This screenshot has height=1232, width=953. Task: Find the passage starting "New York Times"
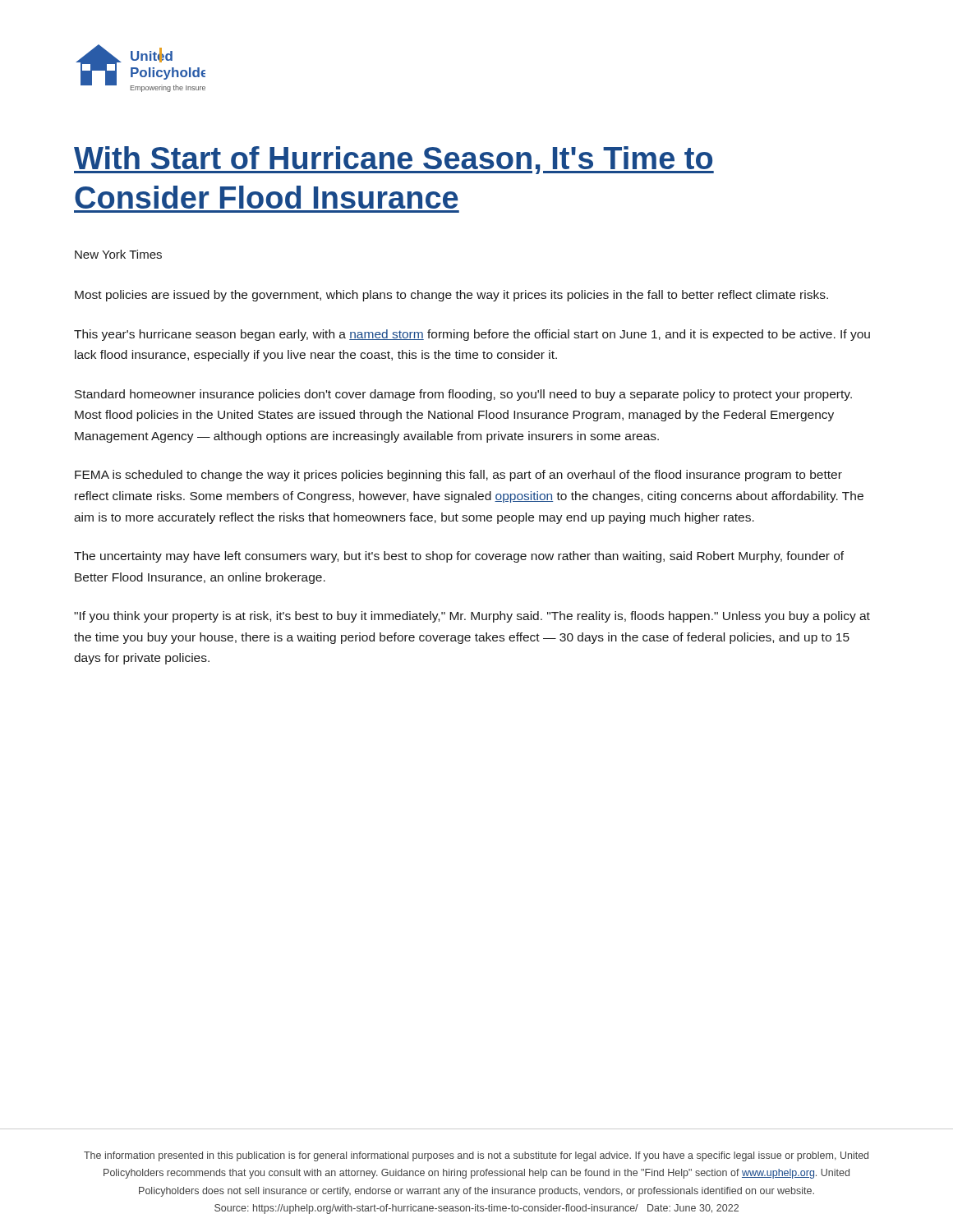click(118, 254)
